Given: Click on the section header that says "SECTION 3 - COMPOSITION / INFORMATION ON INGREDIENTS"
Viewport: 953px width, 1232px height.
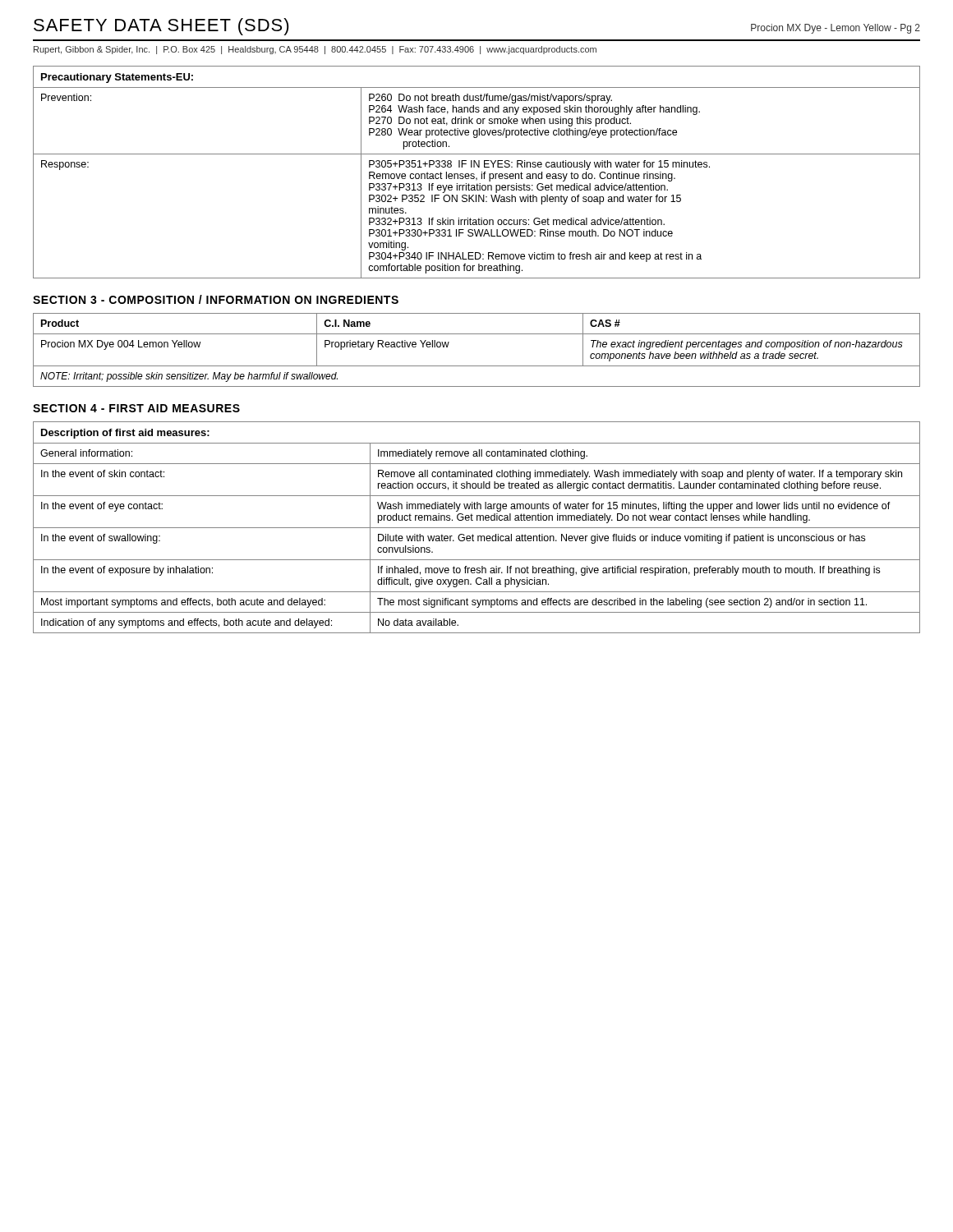Looking at the screenshot, I should 216,300.
